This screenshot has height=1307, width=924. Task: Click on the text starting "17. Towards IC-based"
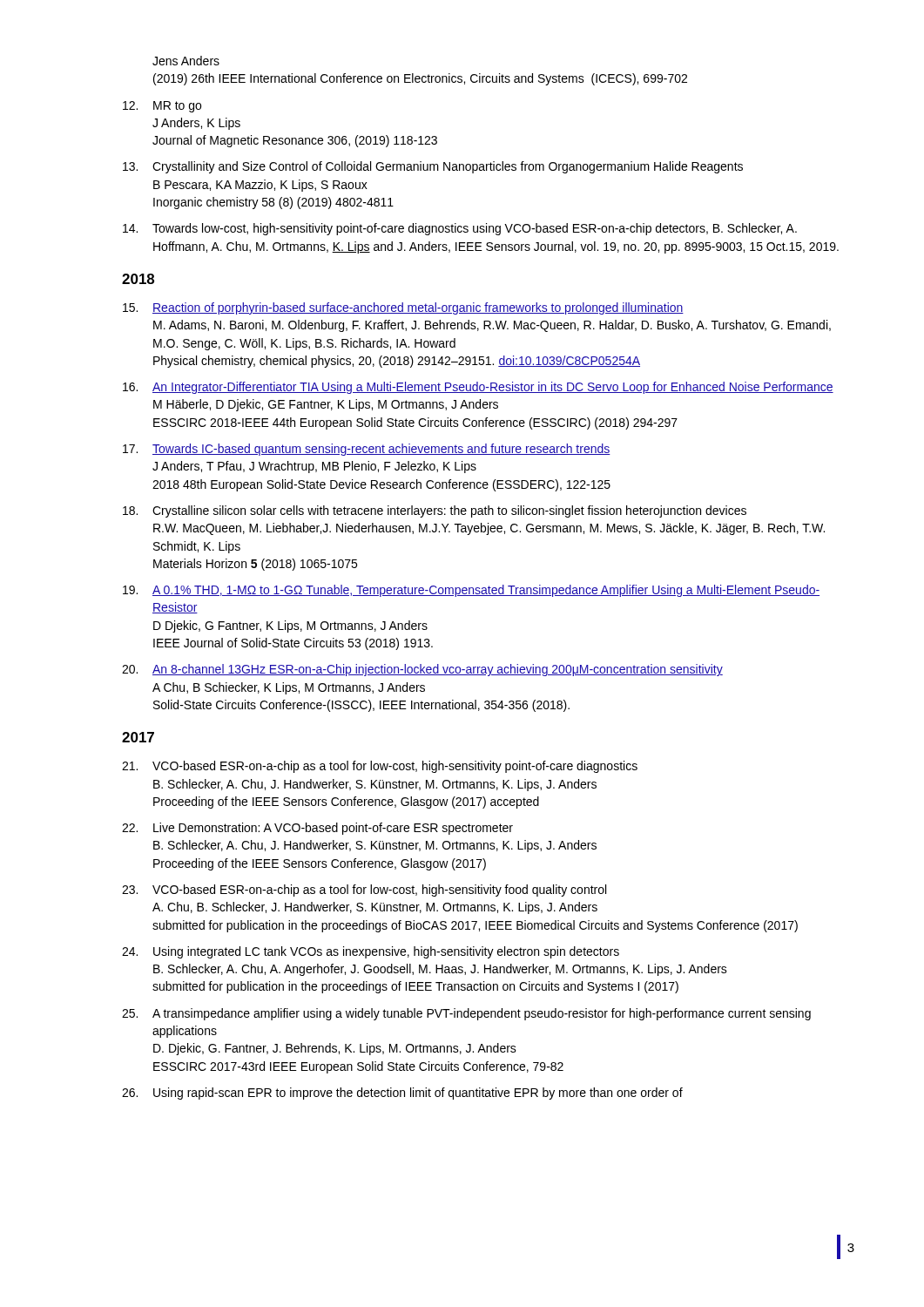tap(367, 450)
